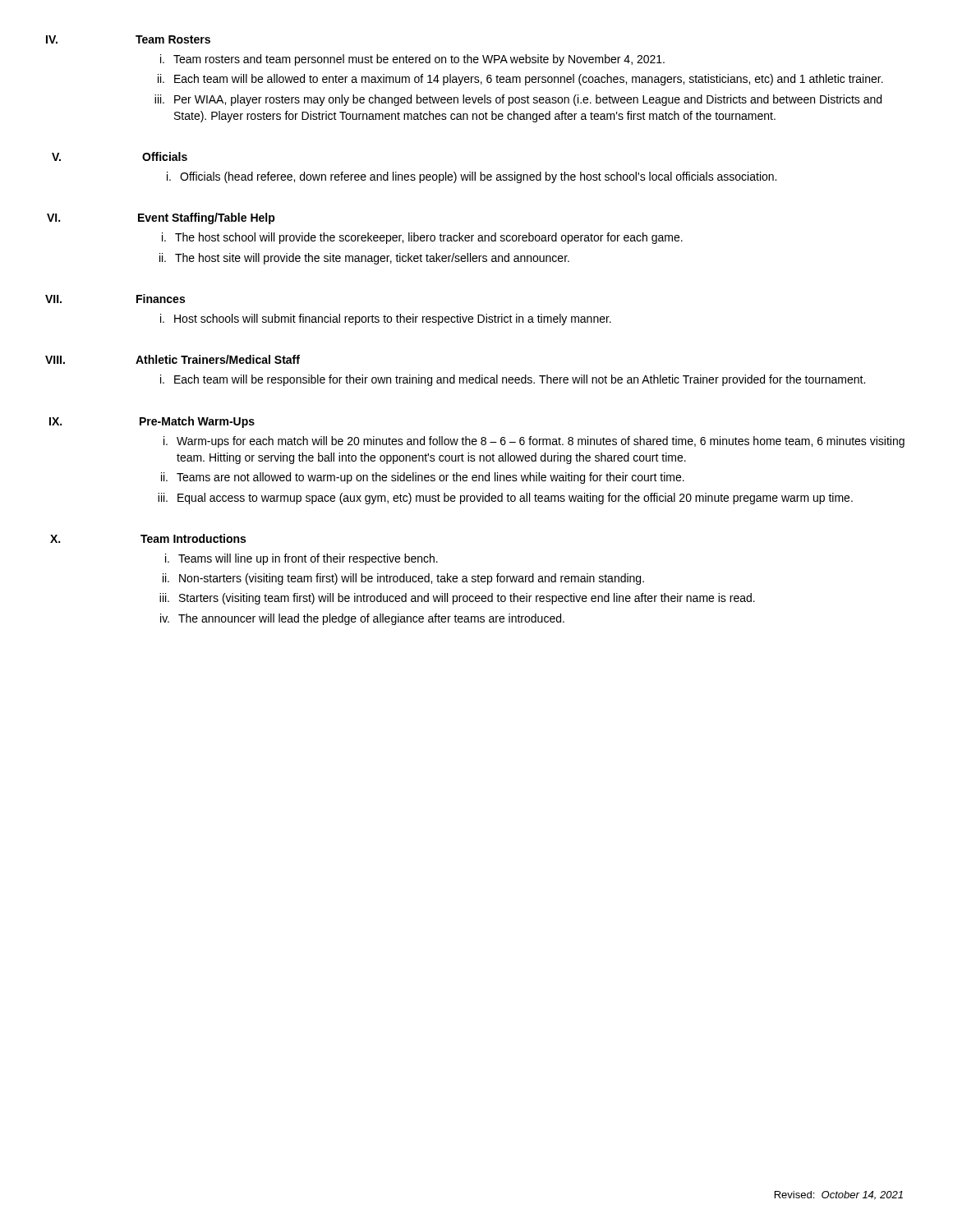953x1232 pixels.
Task: Locate the block of text that opens with "i. Host schools"
Action: tap(522, 319)
